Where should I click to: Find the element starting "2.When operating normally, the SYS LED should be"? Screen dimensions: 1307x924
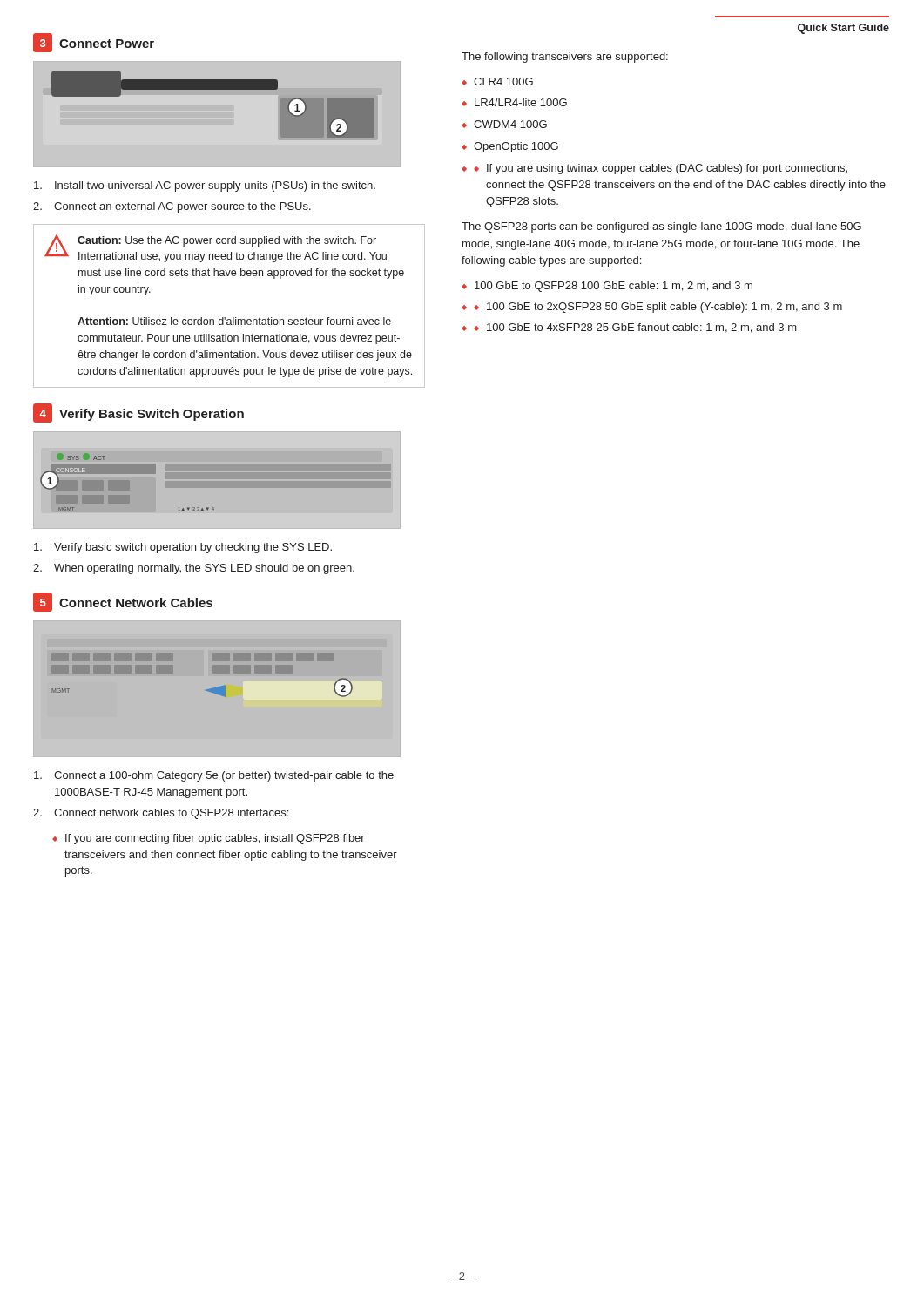[194, 569]
